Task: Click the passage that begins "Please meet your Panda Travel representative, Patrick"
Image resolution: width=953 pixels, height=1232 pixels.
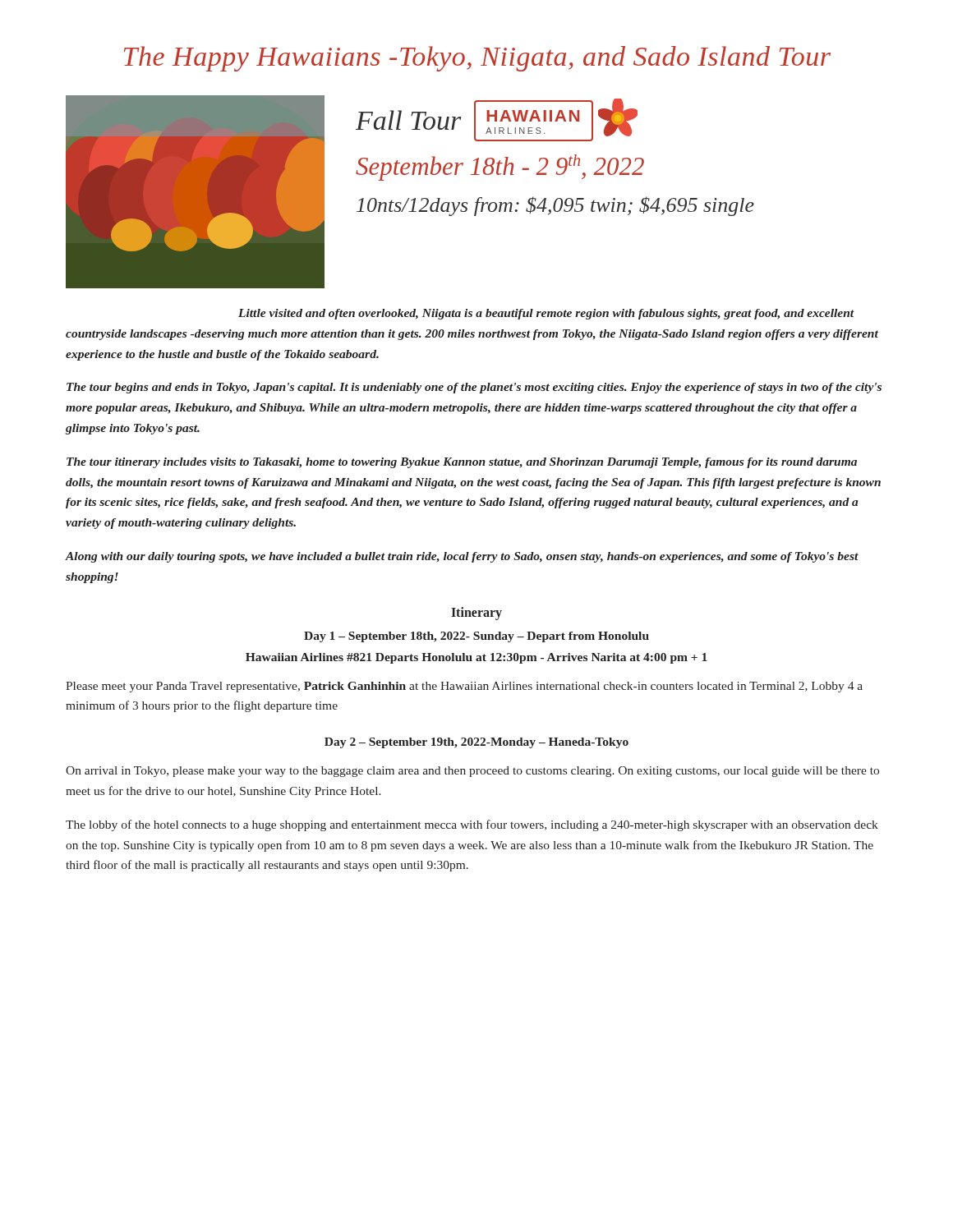Action: [464, 695]
